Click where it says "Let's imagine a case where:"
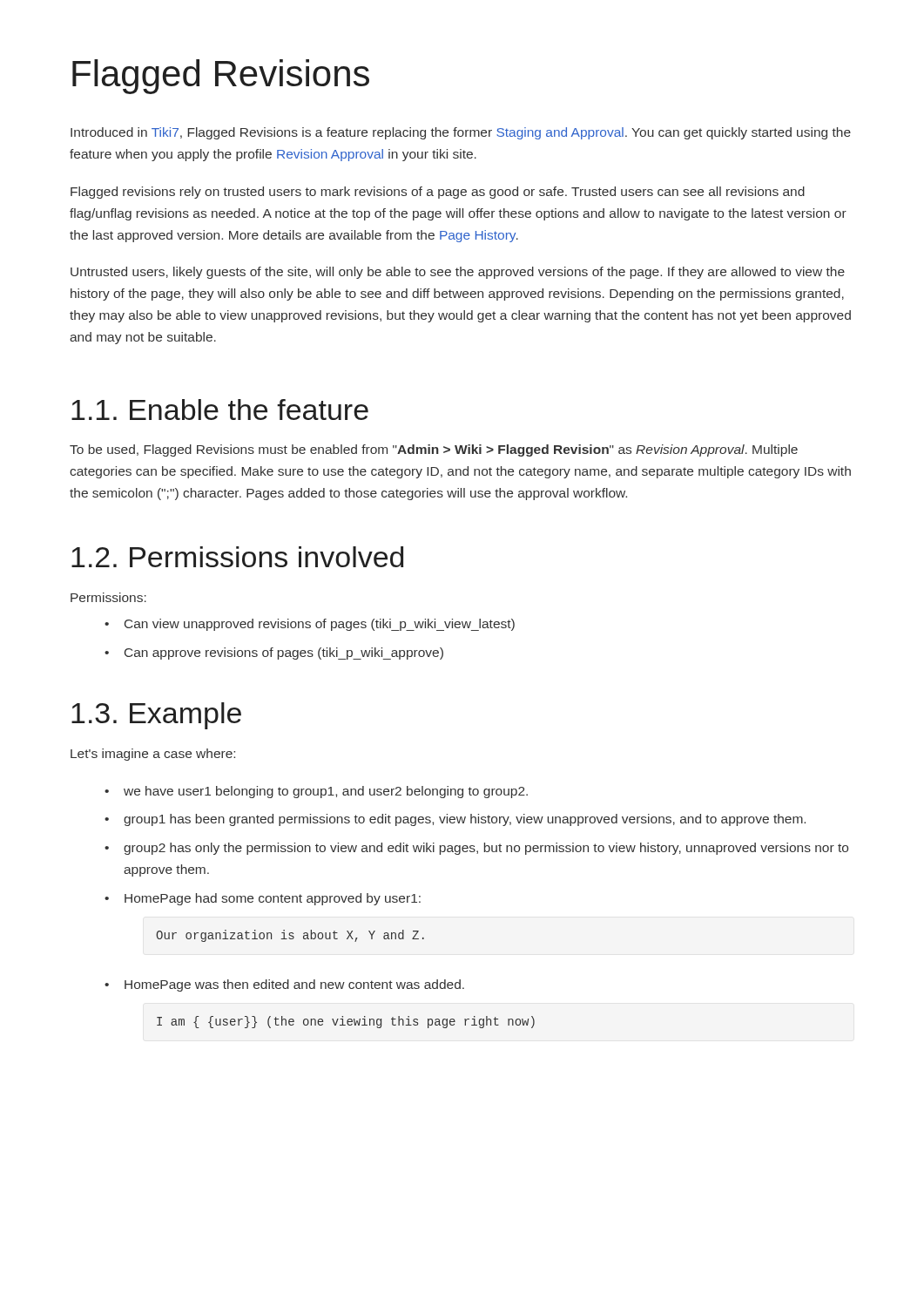Image resolution: width=924 pixels, height=1307 pixels. pos(153,753)
